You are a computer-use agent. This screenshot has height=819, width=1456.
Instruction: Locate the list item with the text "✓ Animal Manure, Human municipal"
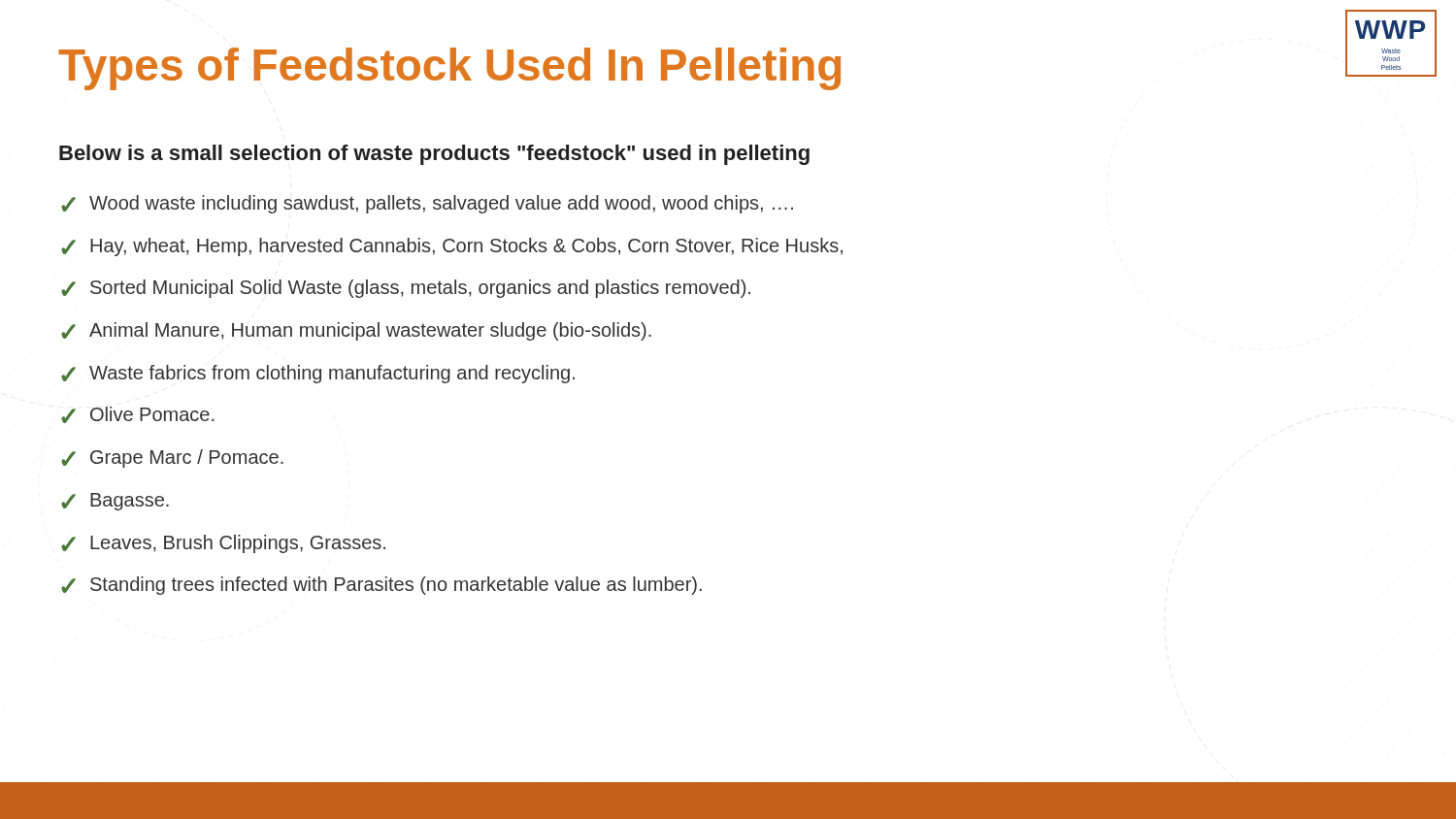pyautogui.click(x=355, y=334)
